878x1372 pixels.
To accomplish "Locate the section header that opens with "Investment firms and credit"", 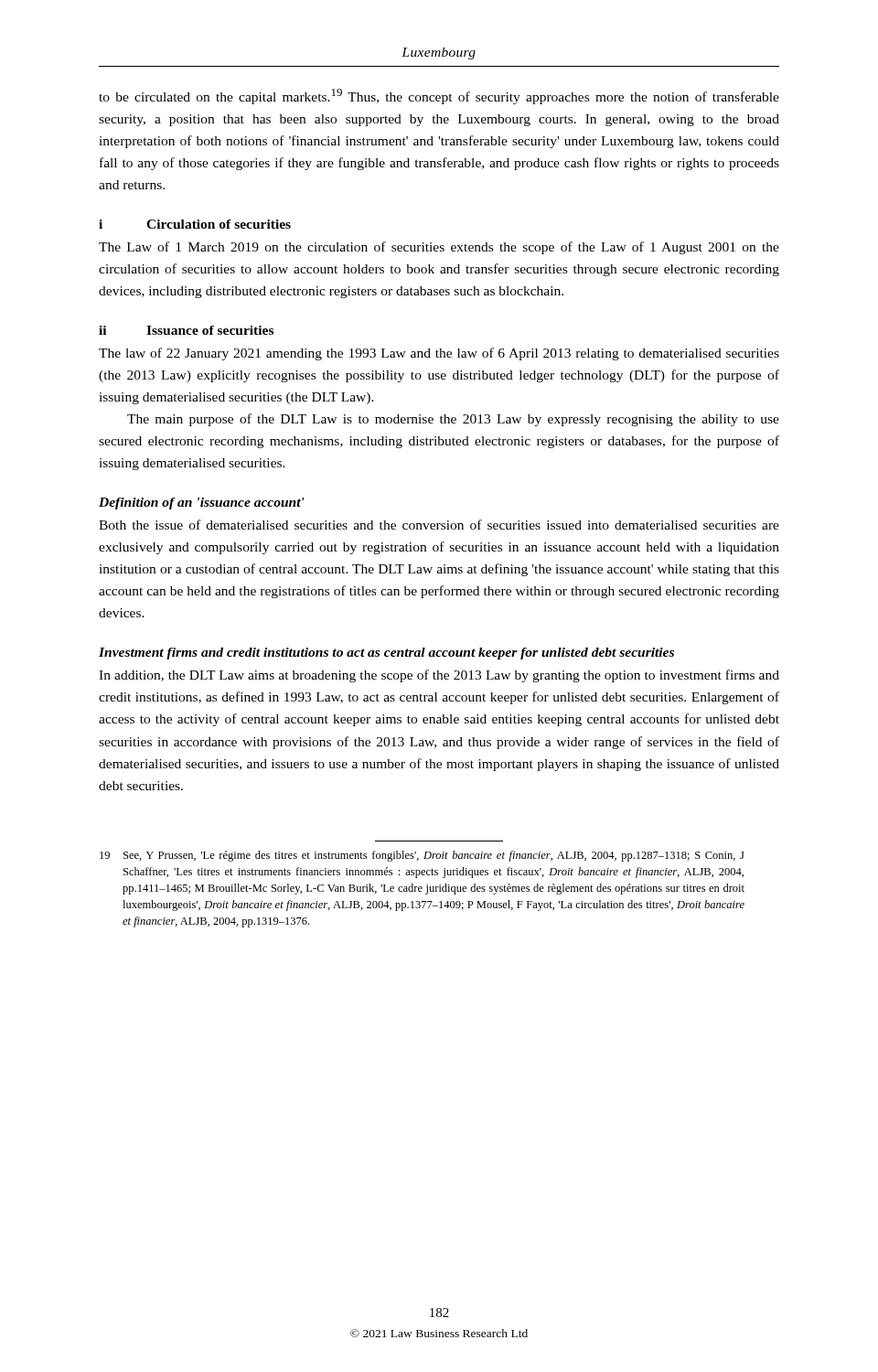I will pos(387,652).
